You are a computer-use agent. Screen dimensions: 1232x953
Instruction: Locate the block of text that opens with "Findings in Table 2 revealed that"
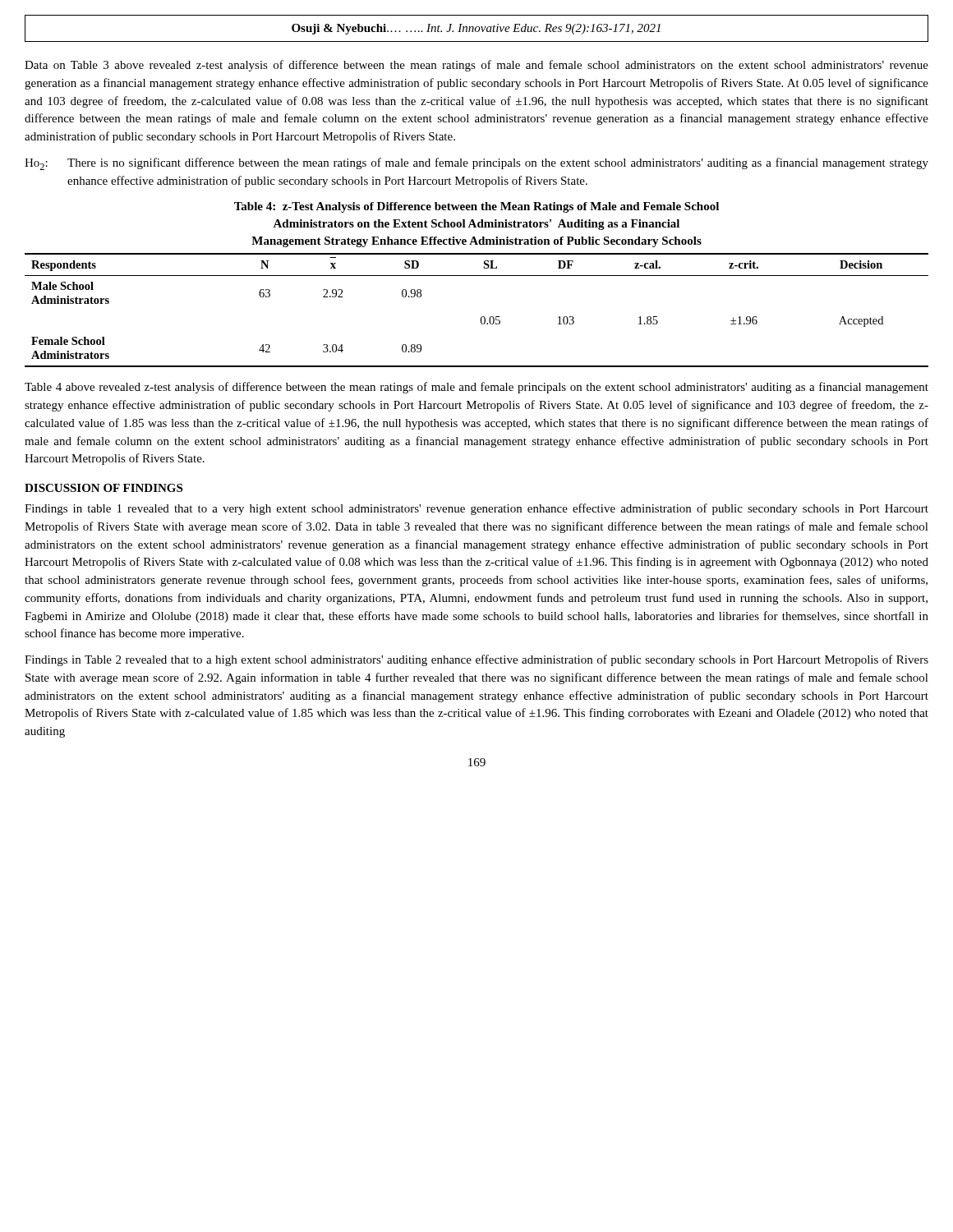tap(476, 695)
